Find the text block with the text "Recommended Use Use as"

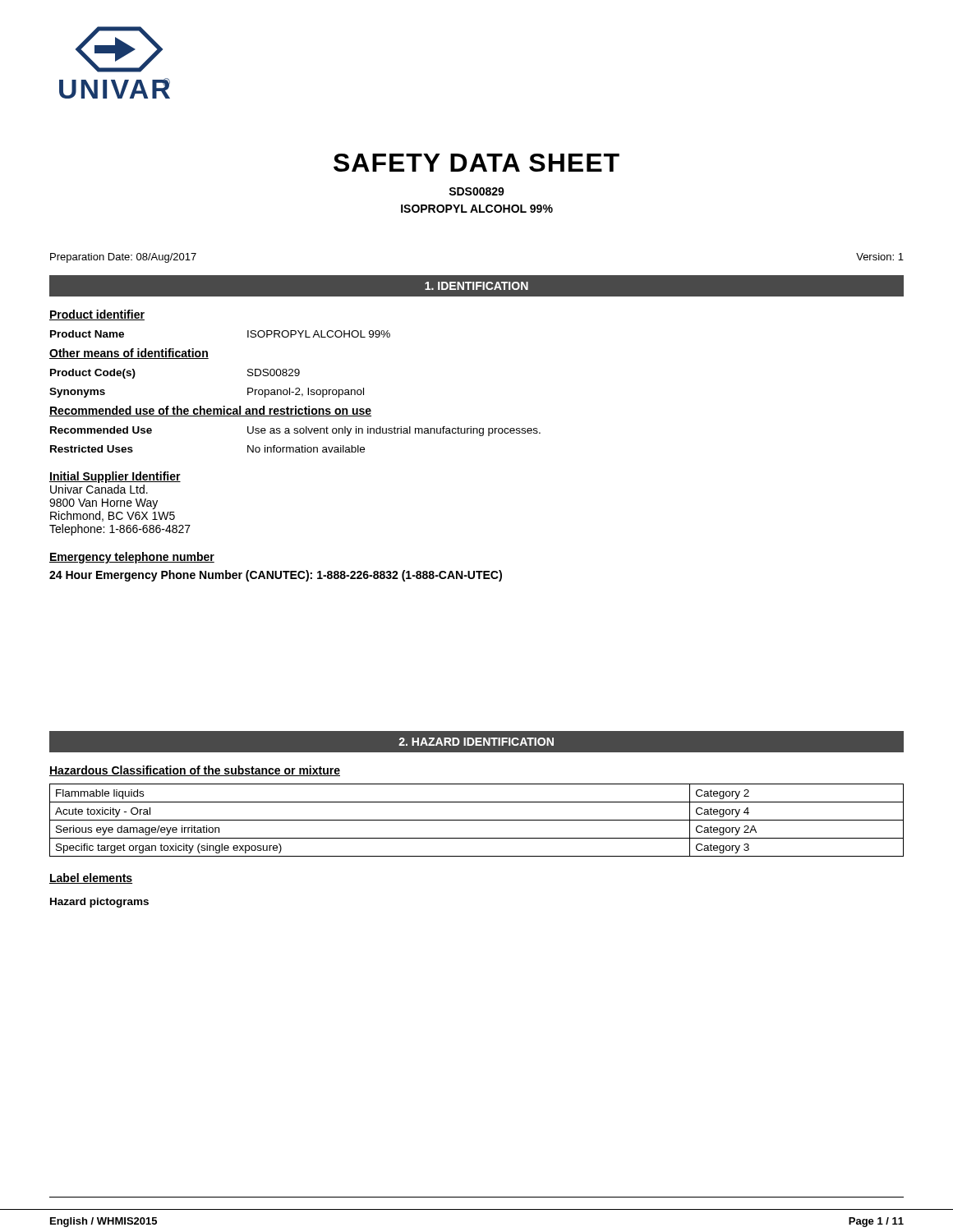coord(295,430)
